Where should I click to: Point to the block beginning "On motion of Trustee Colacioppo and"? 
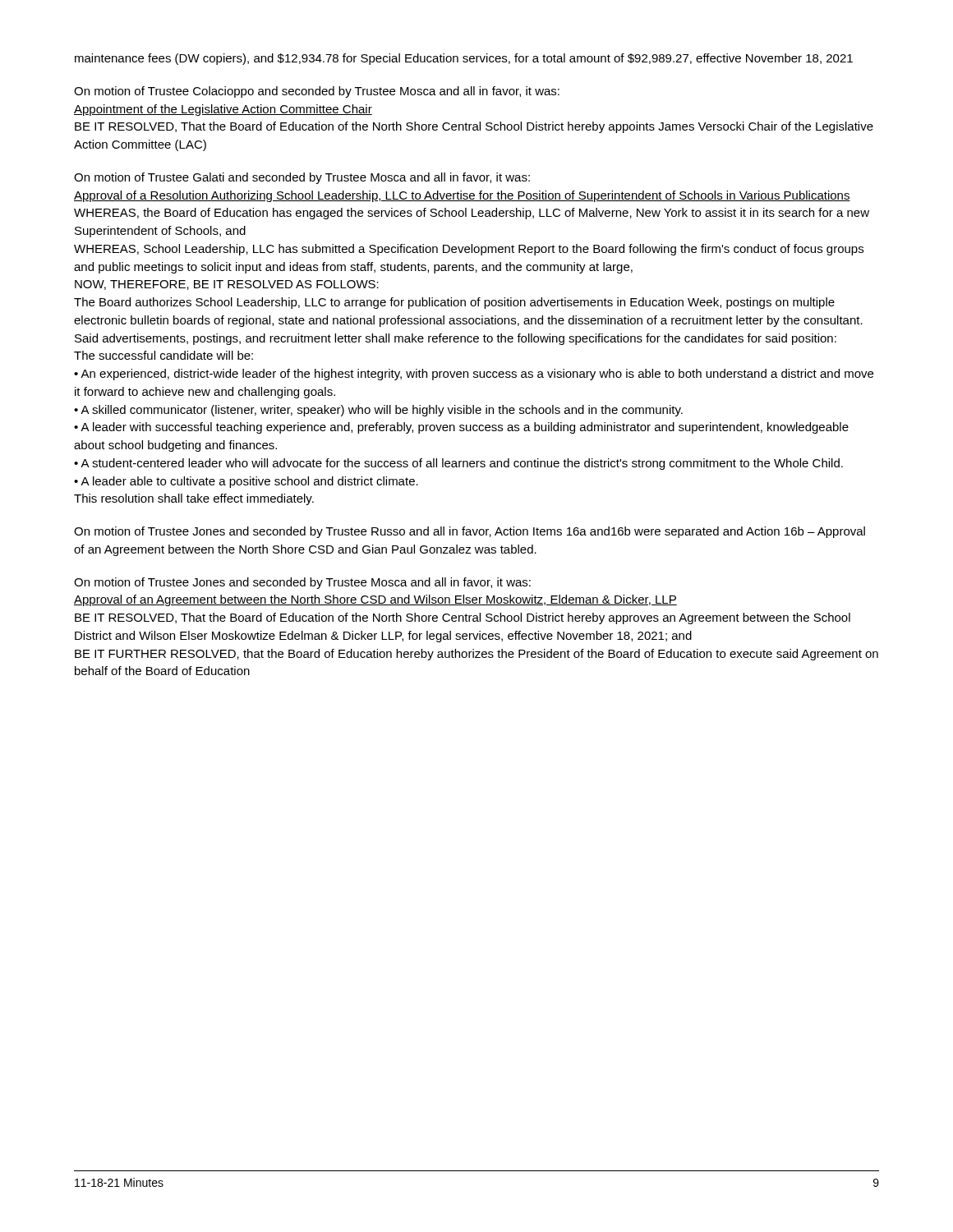[476, 118]
